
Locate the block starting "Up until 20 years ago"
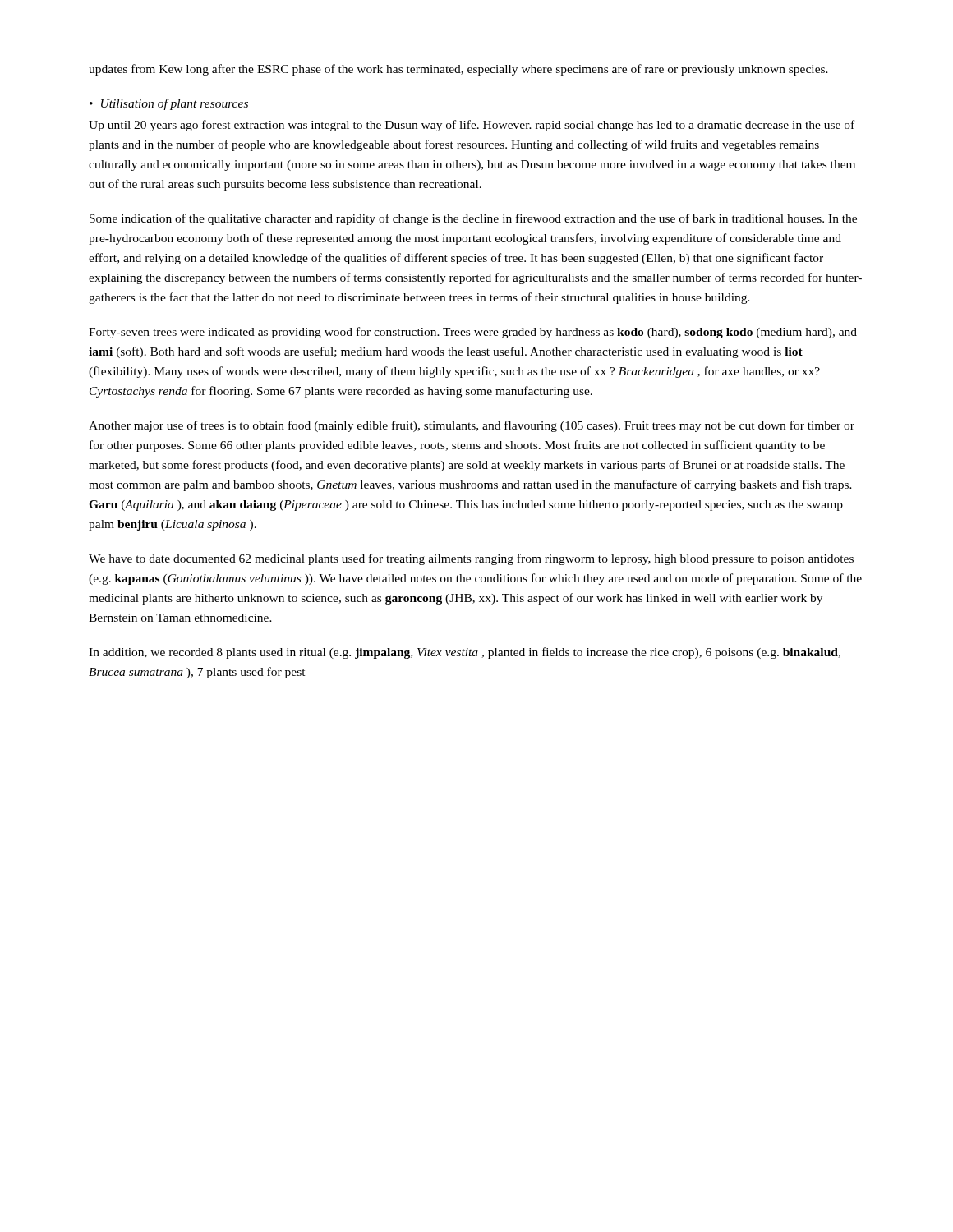472,154
